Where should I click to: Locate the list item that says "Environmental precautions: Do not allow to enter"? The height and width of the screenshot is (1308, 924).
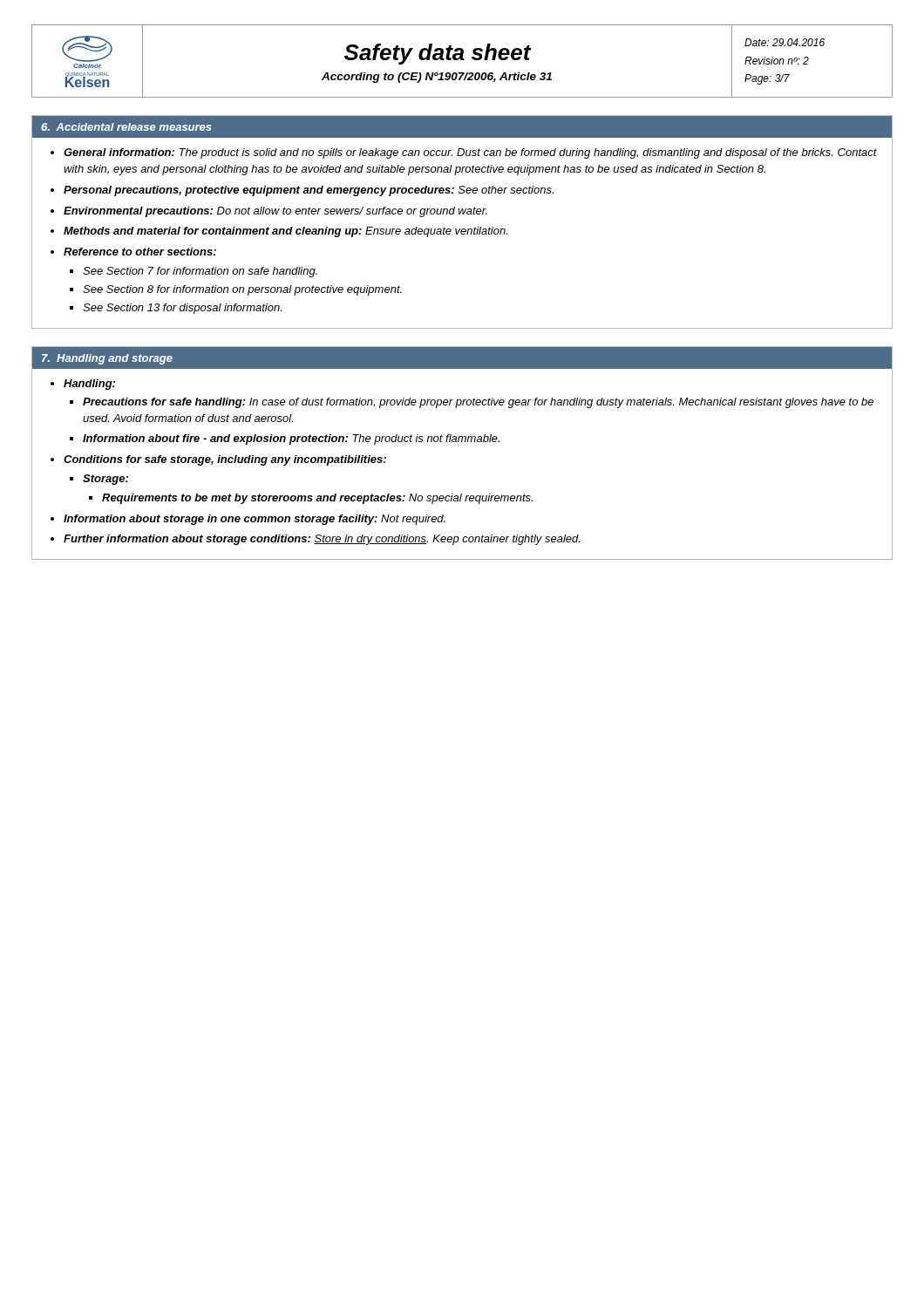(x=276, y=210)
